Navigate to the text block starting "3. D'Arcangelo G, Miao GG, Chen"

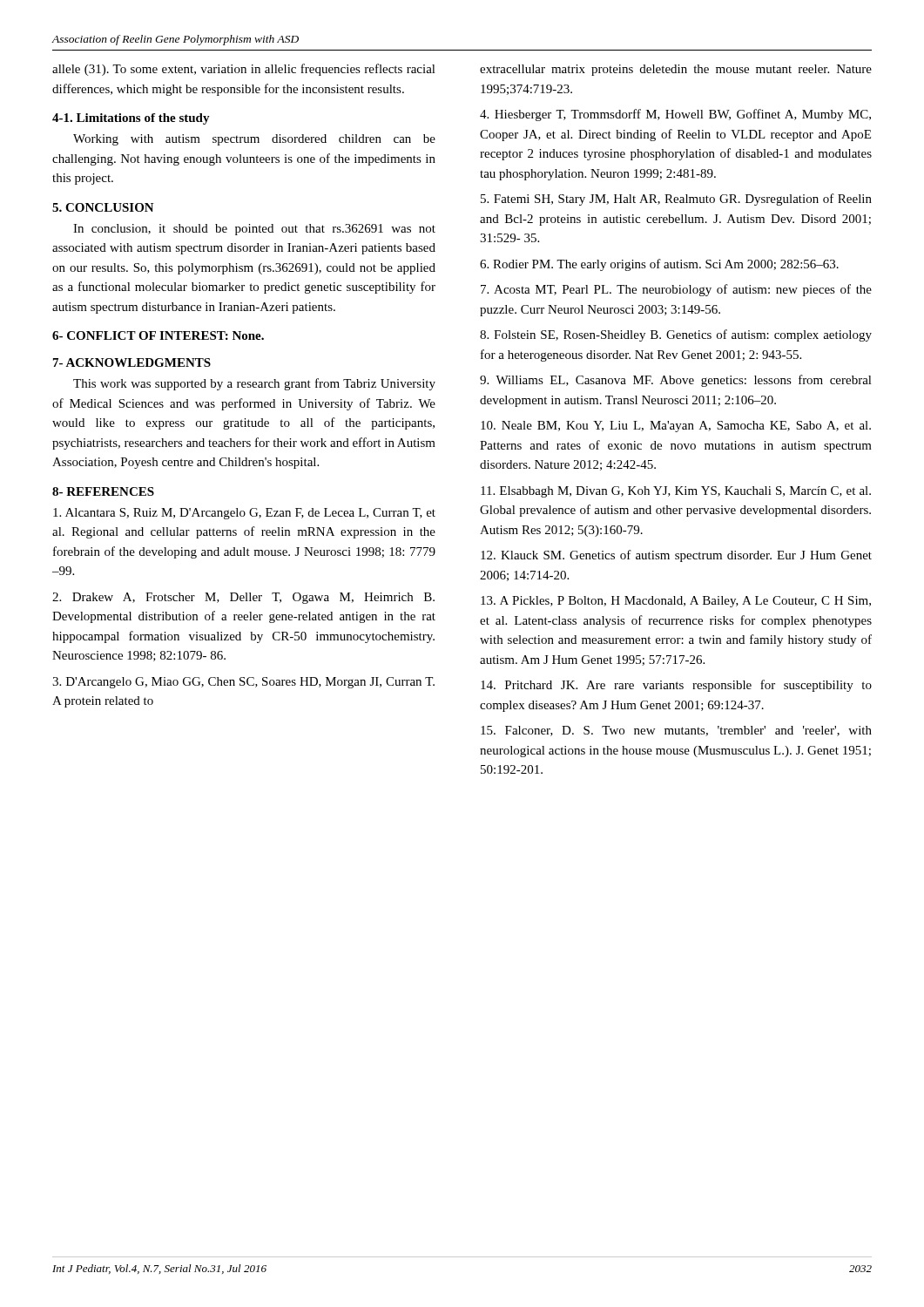tap(244, 691)
